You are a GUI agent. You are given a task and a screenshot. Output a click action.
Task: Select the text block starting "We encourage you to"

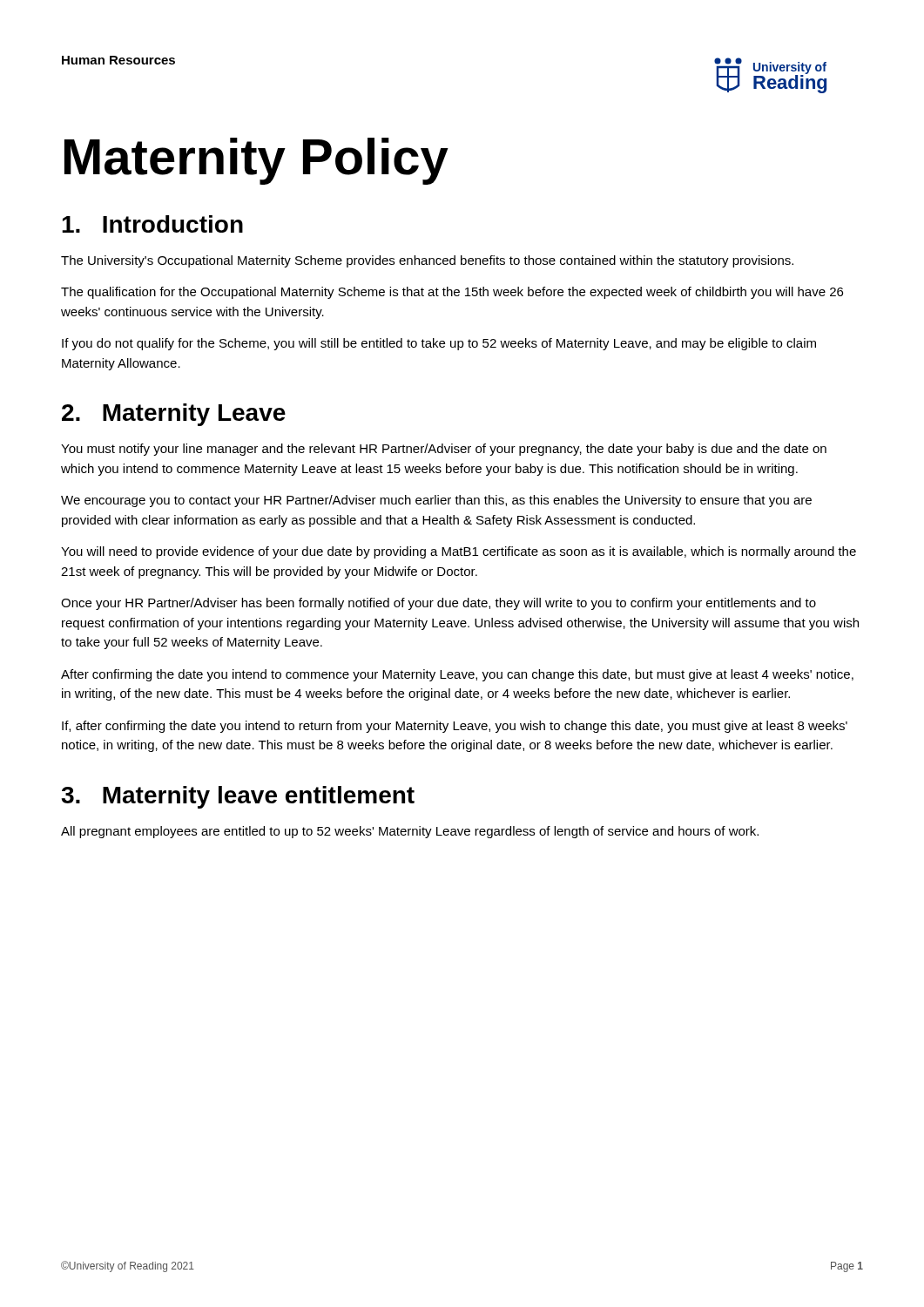(x=437, y=510)
